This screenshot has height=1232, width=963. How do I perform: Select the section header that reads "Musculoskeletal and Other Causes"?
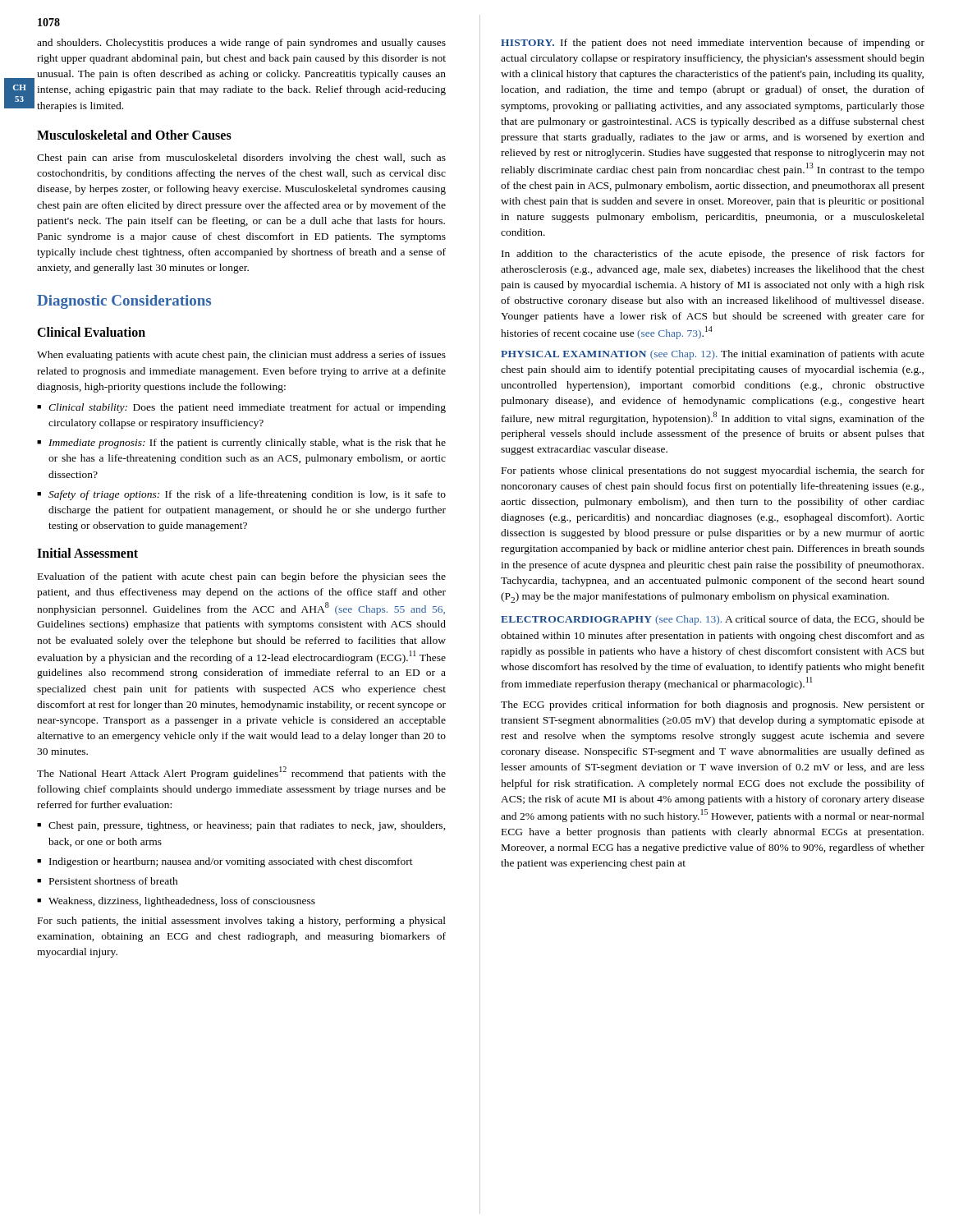(134, 135)
